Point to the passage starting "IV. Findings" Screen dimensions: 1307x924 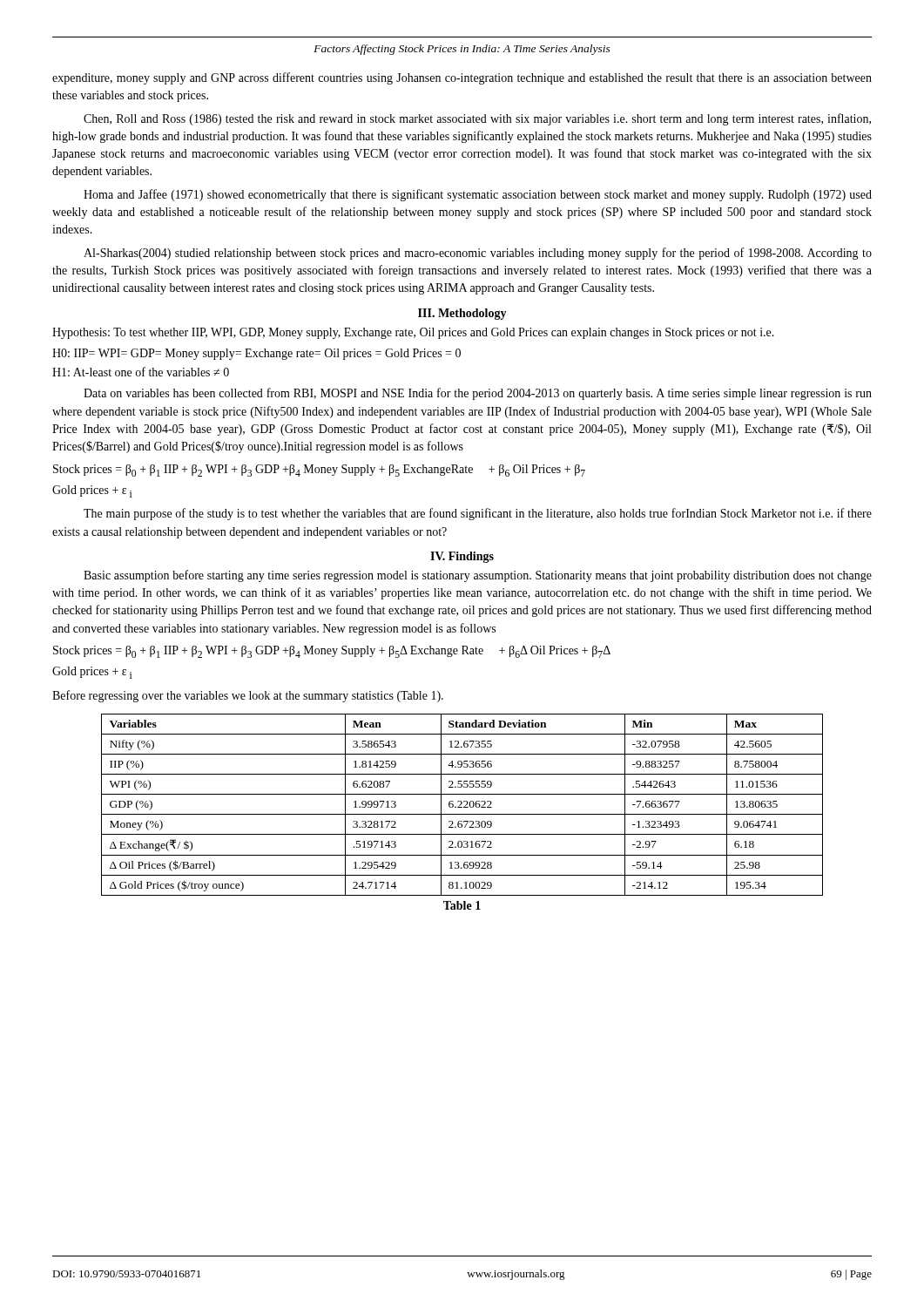point(462,556)
